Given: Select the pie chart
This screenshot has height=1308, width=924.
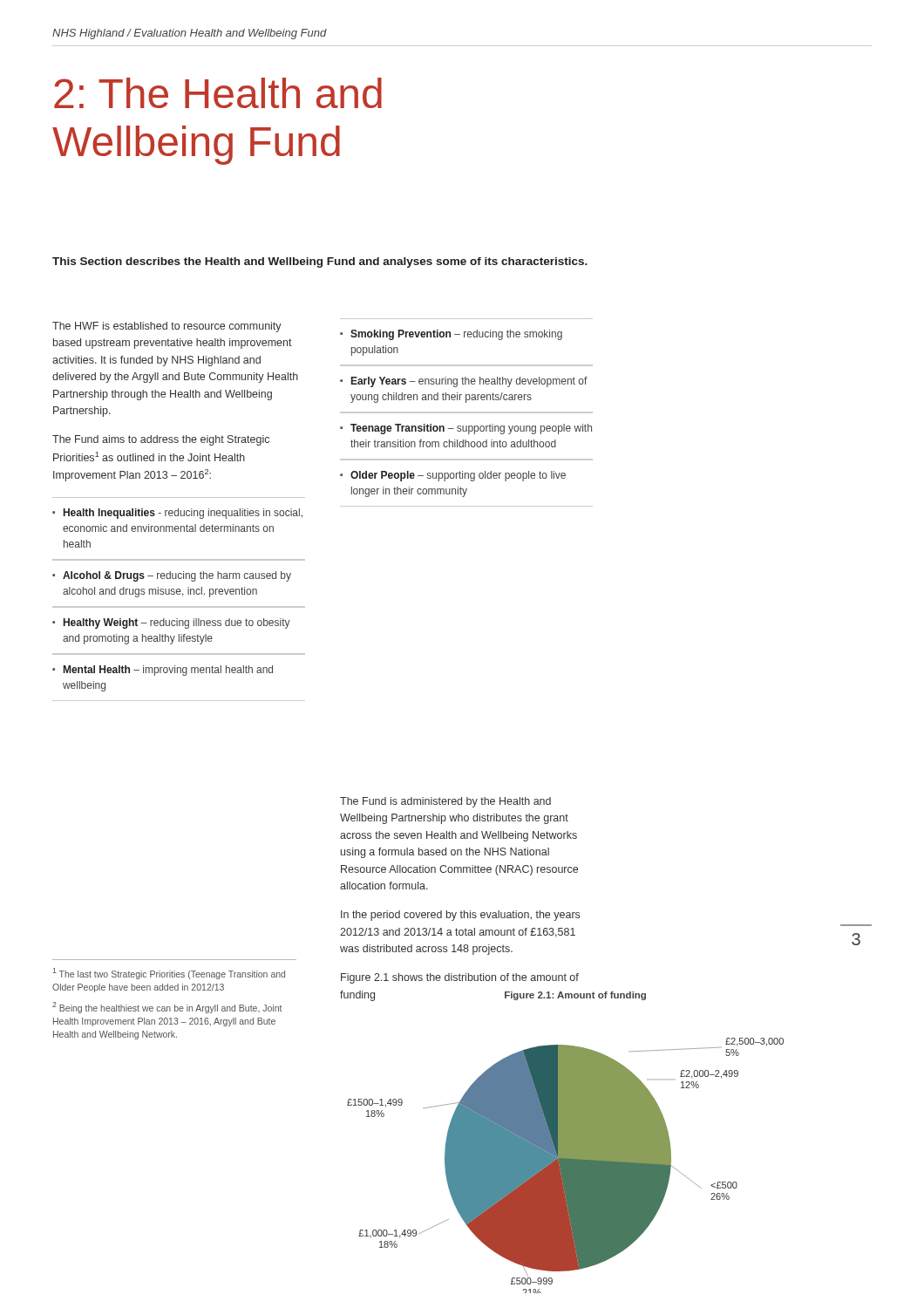Looking at the screenshot, I should click(x=575, y=1141).
